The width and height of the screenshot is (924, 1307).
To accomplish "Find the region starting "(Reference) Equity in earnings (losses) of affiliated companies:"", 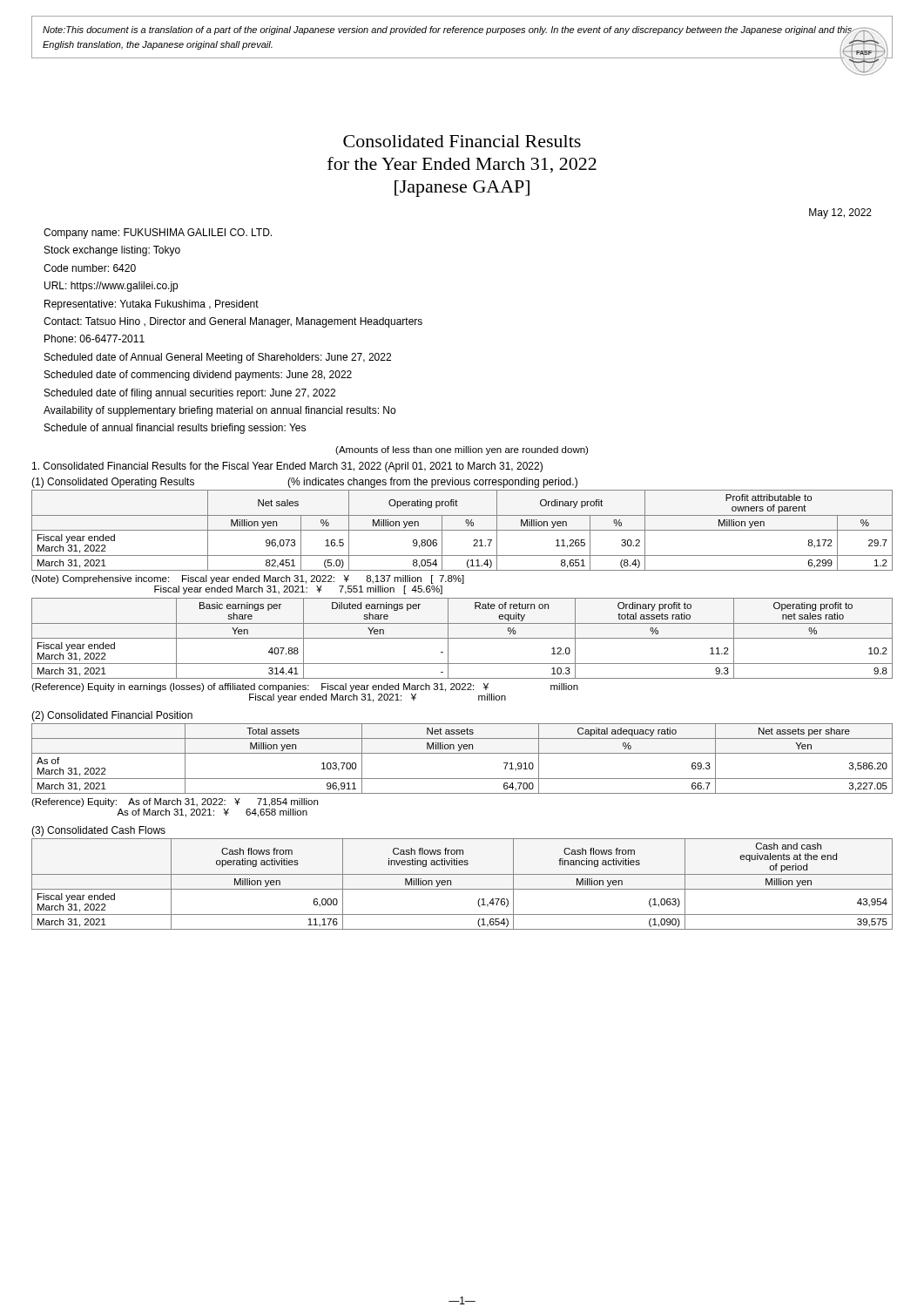I will click(305, 692).
